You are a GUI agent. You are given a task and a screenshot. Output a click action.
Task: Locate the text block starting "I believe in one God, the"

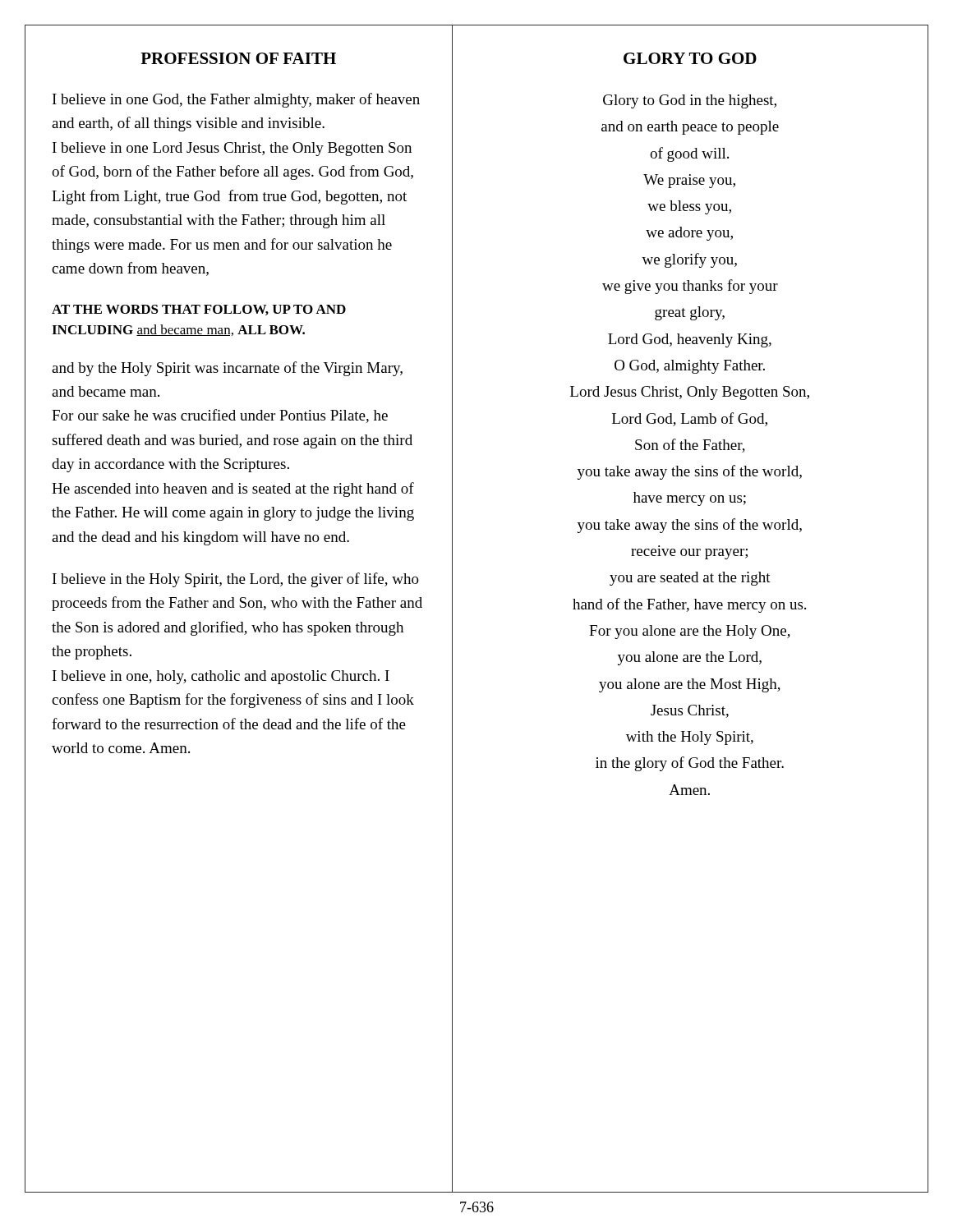point(236,184)
